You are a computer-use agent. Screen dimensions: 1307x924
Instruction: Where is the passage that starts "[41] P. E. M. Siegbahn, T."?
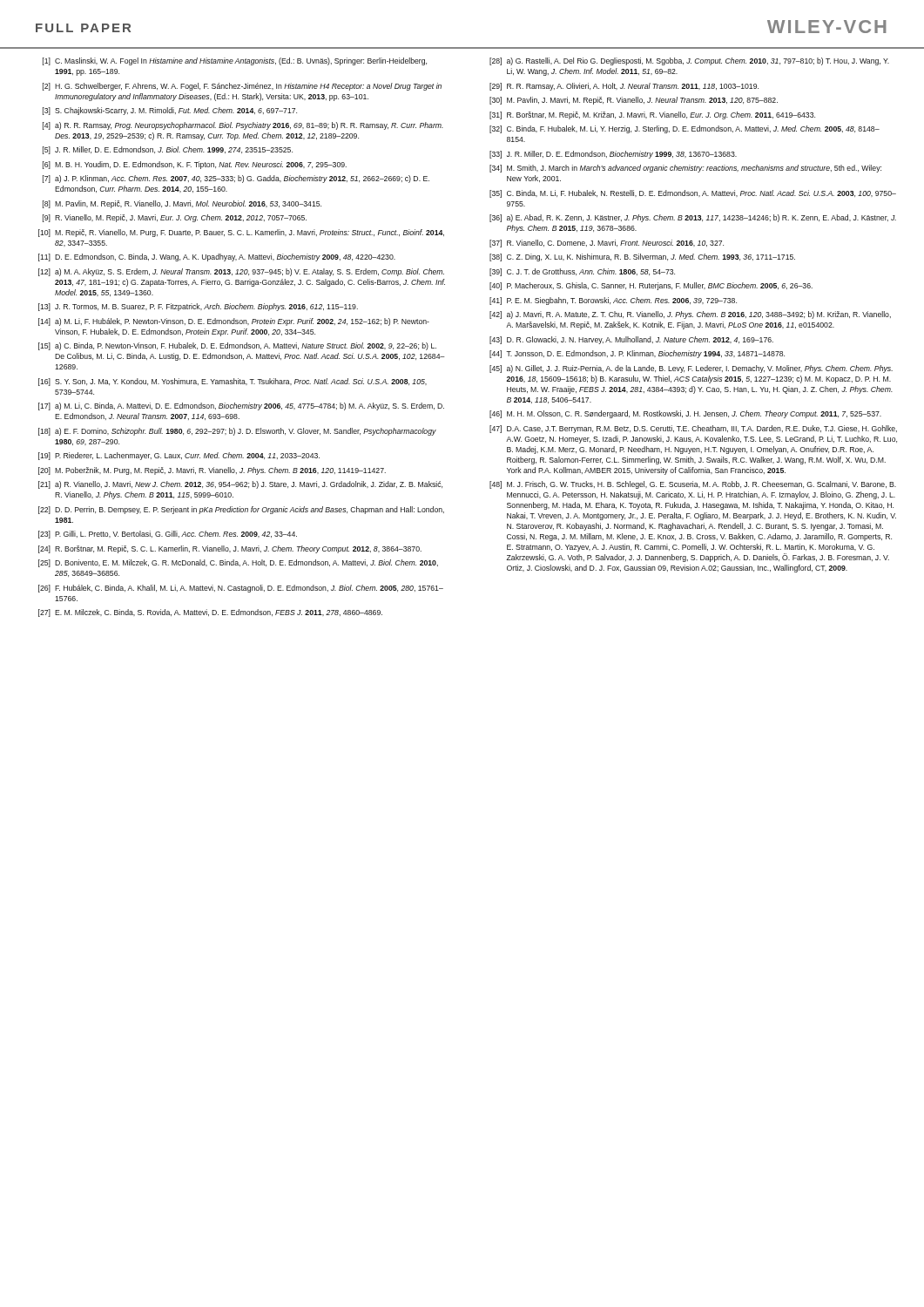(x=608, y=300)
